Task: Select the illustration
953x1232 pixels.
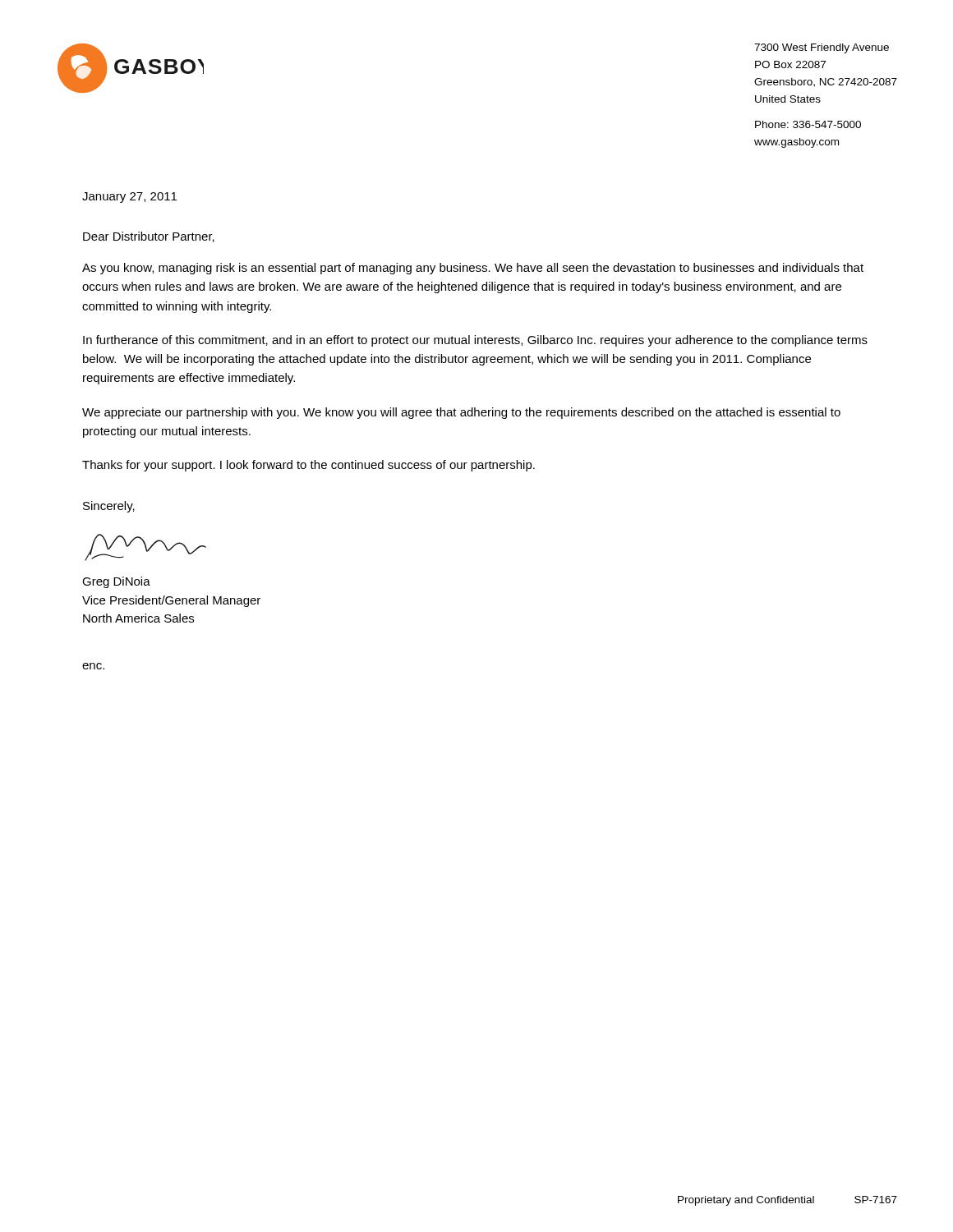Action: [x=476, y=544]
